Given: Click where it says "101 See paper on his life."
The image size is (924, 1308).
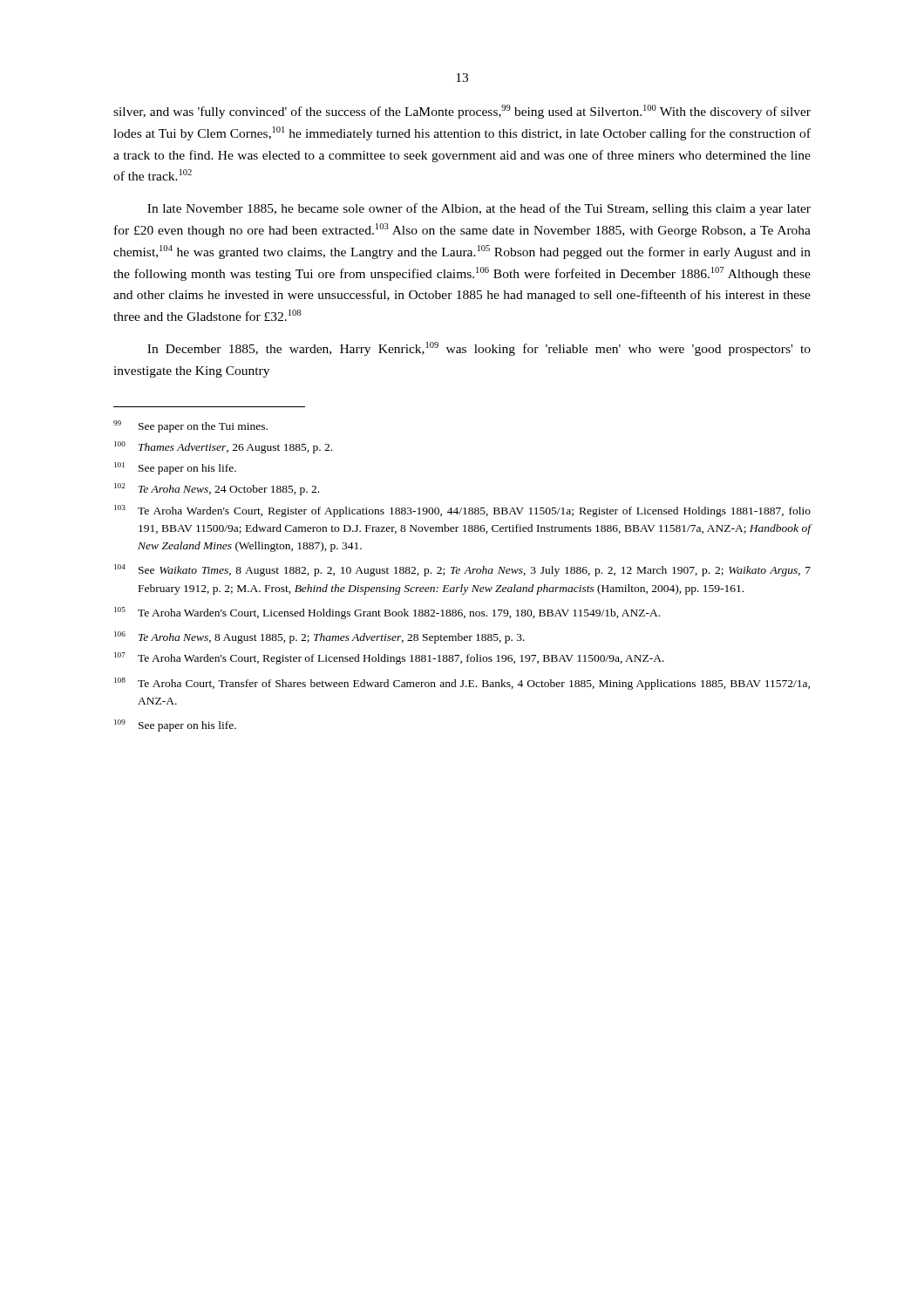Looking at the screenshot, I should point(175,468).
